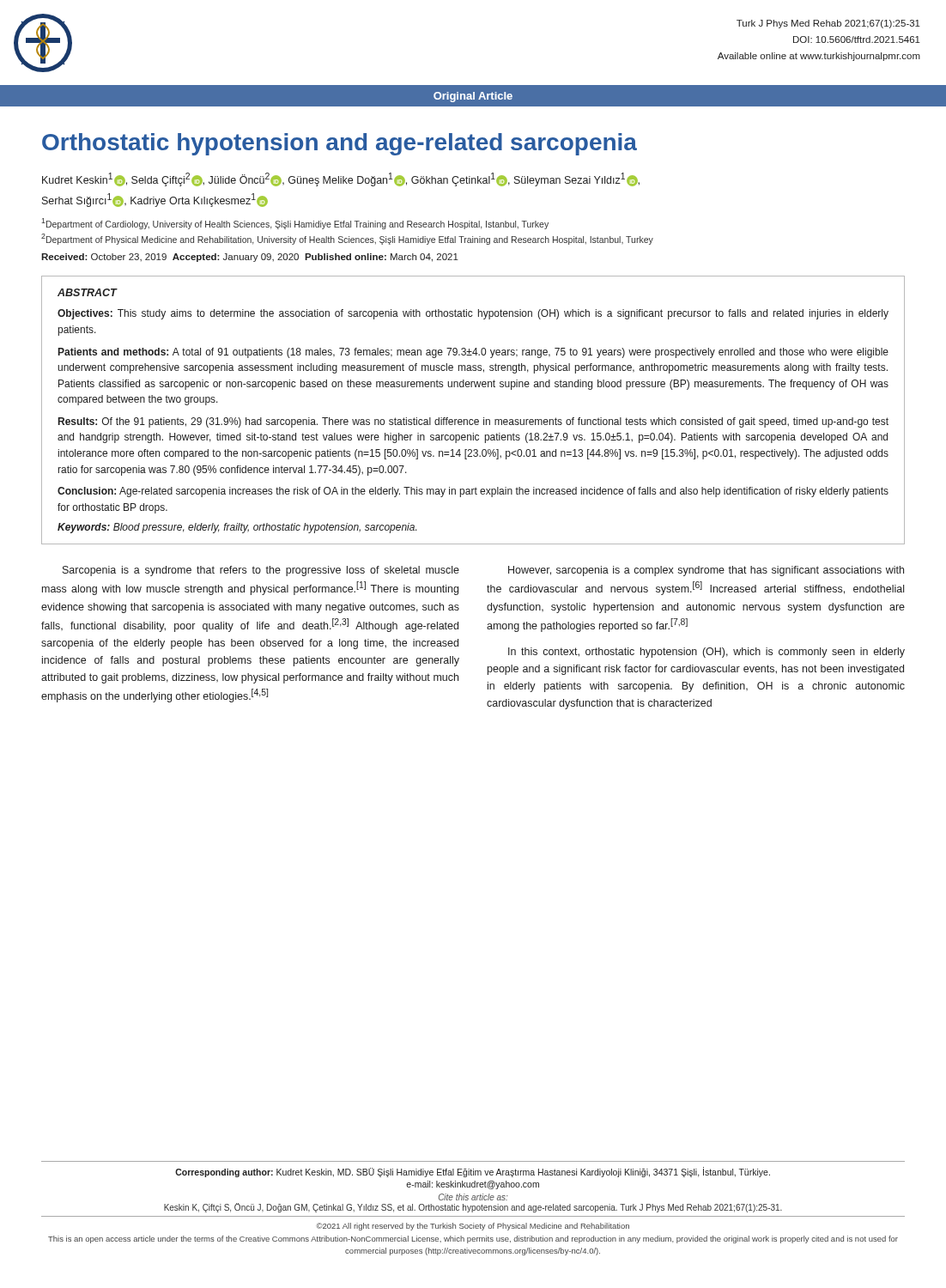
Task: Locate the text block that says "1Department of Cardiology, University"
Action: [x=347, y=230]
